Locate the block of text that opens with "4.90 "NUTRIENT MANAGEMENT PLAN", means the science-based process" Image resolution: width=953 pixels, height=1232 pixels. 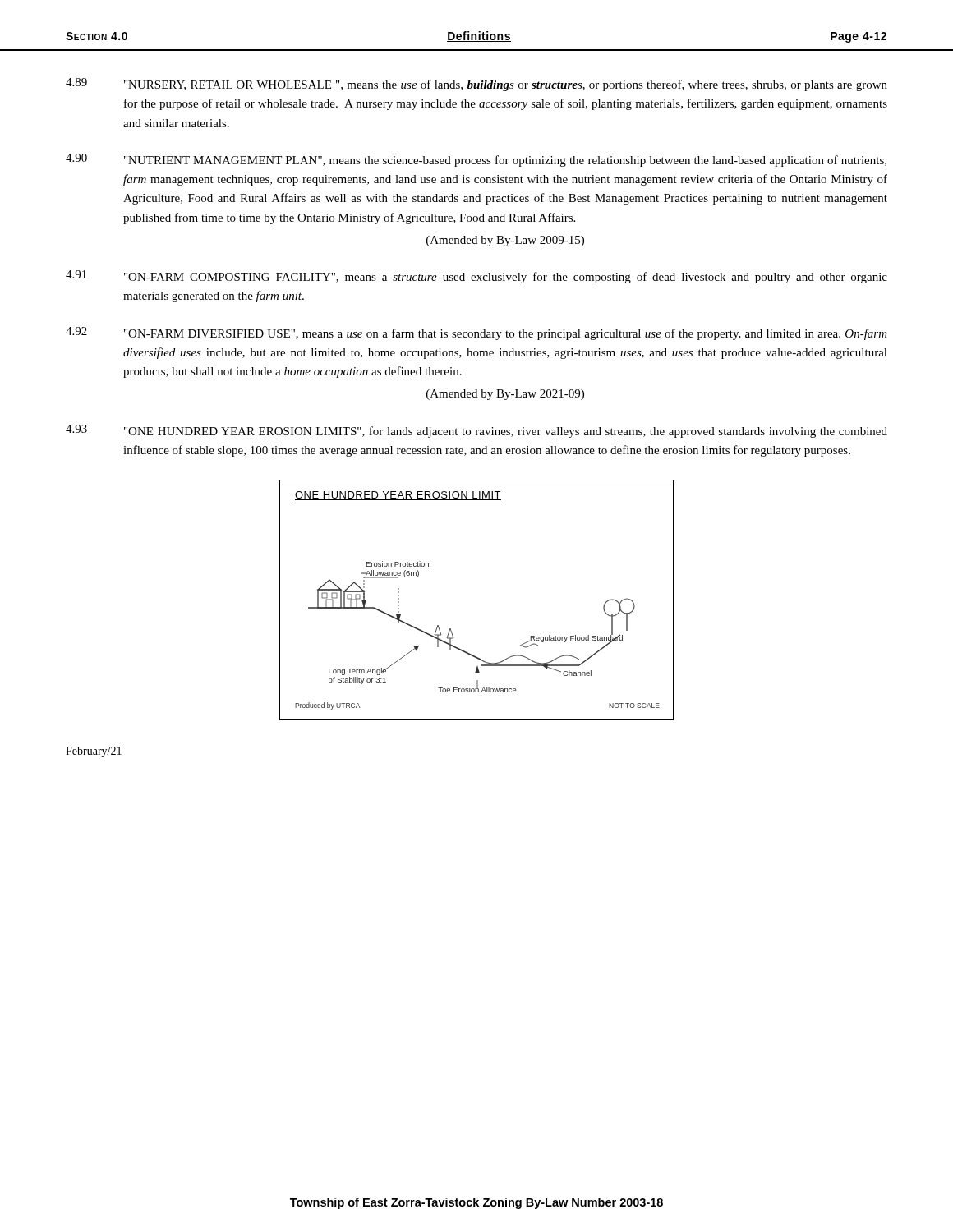pos(476,200)
